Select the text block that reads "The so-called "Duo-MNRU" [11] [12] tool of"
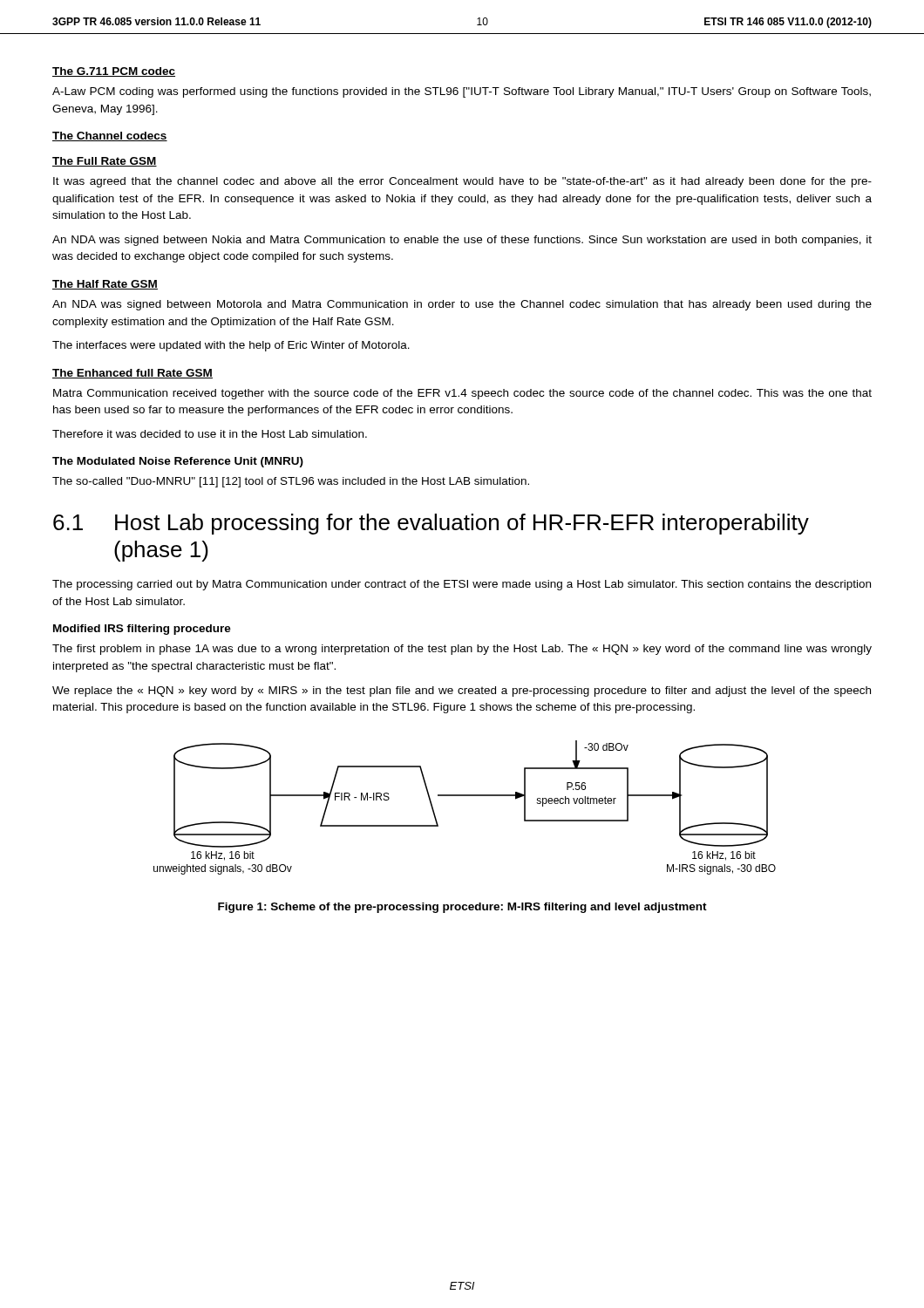This screenshot has height=1308, width=924. pyautogui.click(x=291, y=481)
